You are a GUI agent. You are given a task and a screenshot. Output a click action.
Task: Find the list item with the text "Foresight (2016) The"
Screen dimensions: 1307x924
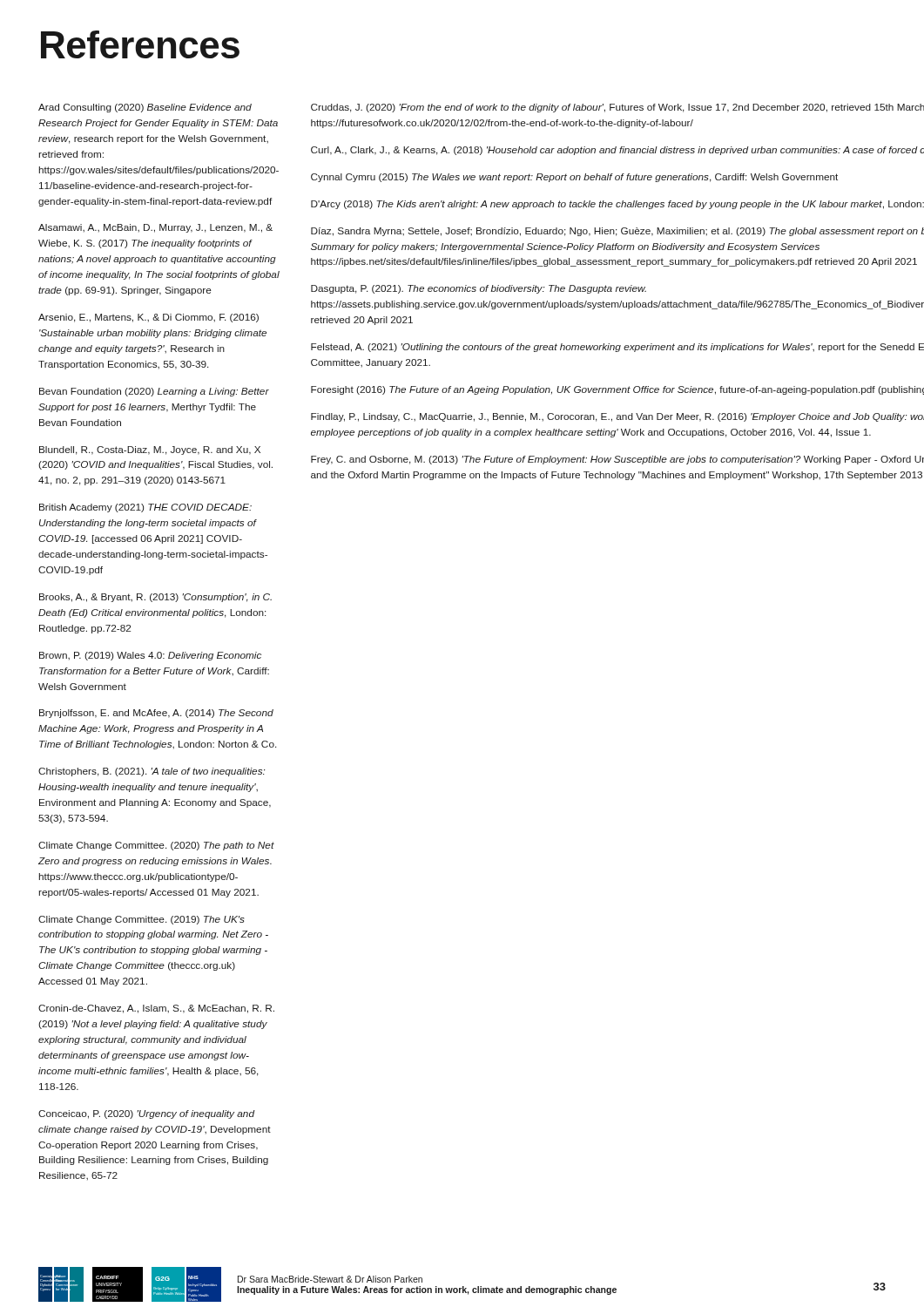pos(617,389)
